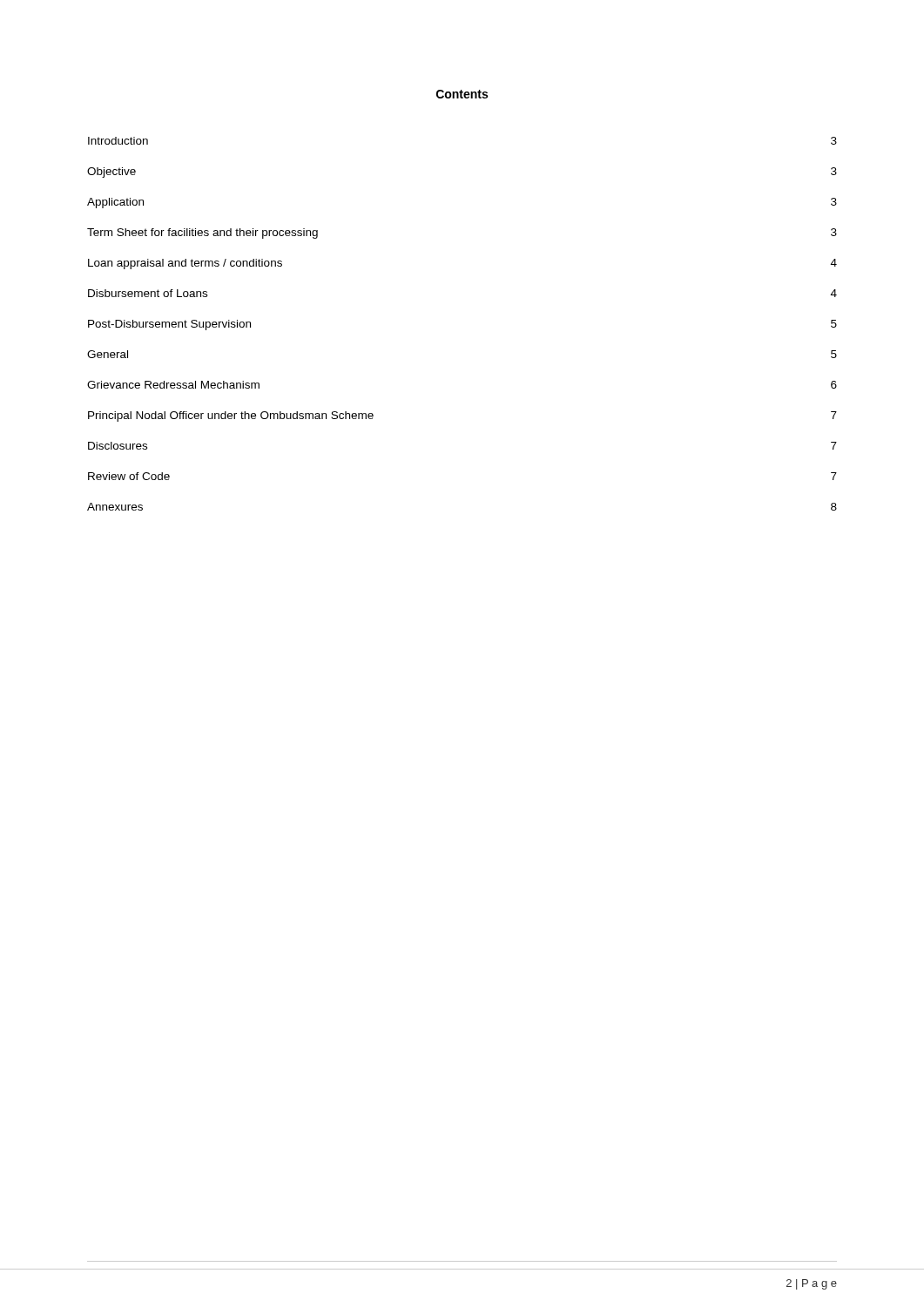Select the section header
The width and height of the screenshot is (924, 1307).
(x=462, y=94)
